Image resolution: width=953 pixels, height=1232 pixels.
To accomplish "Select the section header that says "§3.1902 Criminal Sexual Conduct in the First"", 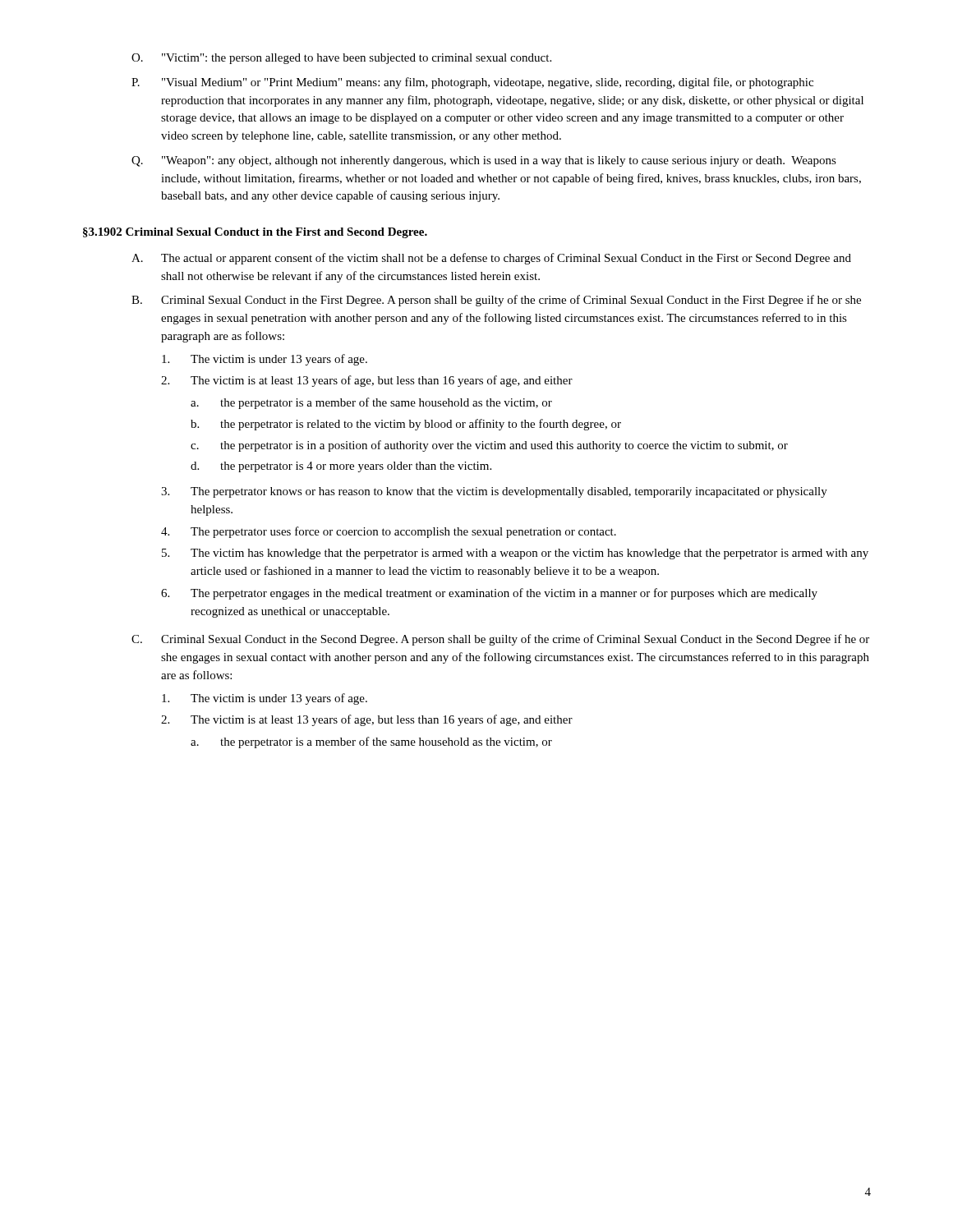I will pyautogui.click(x=255, y=232).
